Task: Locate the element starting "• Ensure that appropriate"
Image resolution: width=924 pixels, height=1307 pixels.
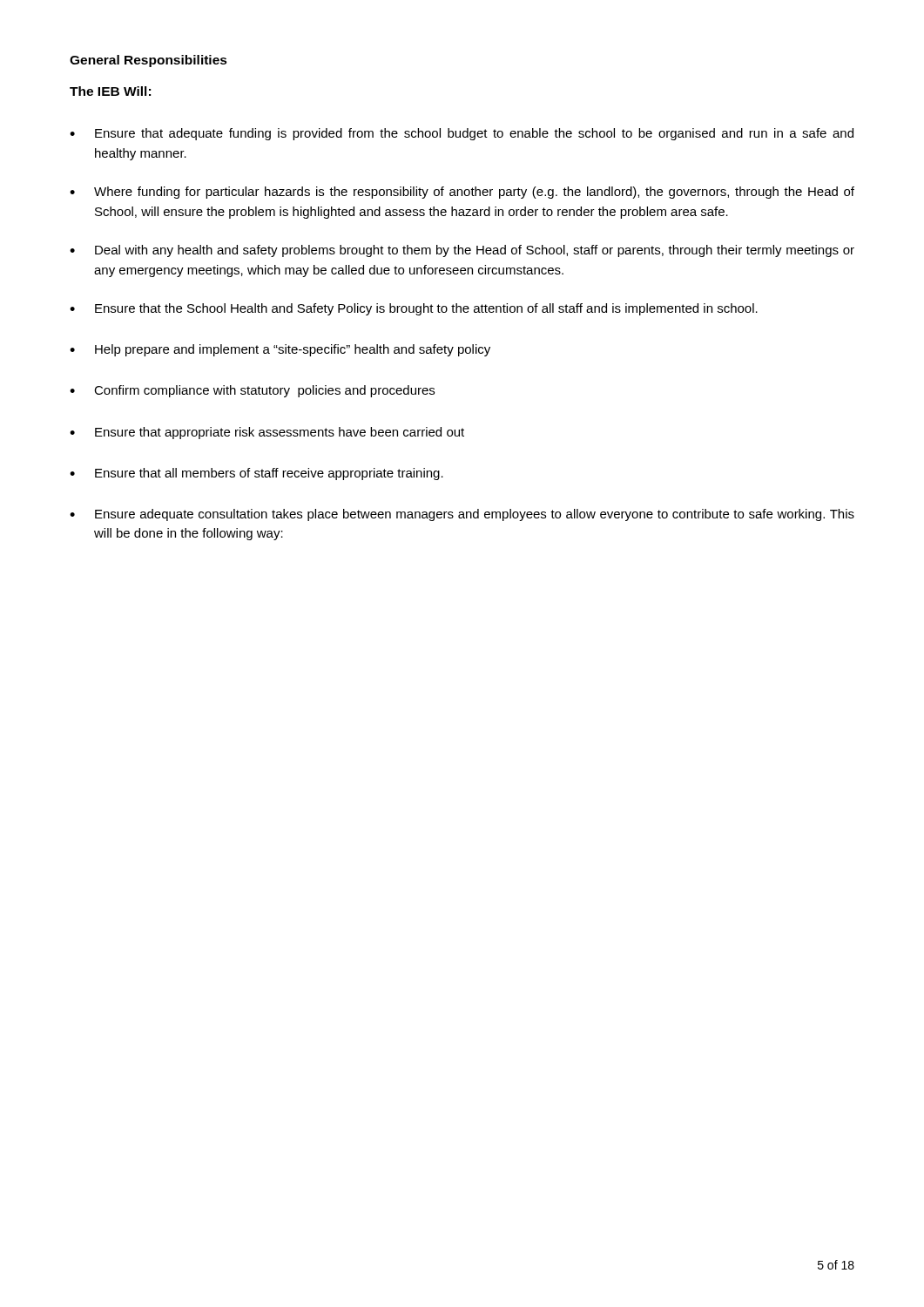Action: (462, 433)
